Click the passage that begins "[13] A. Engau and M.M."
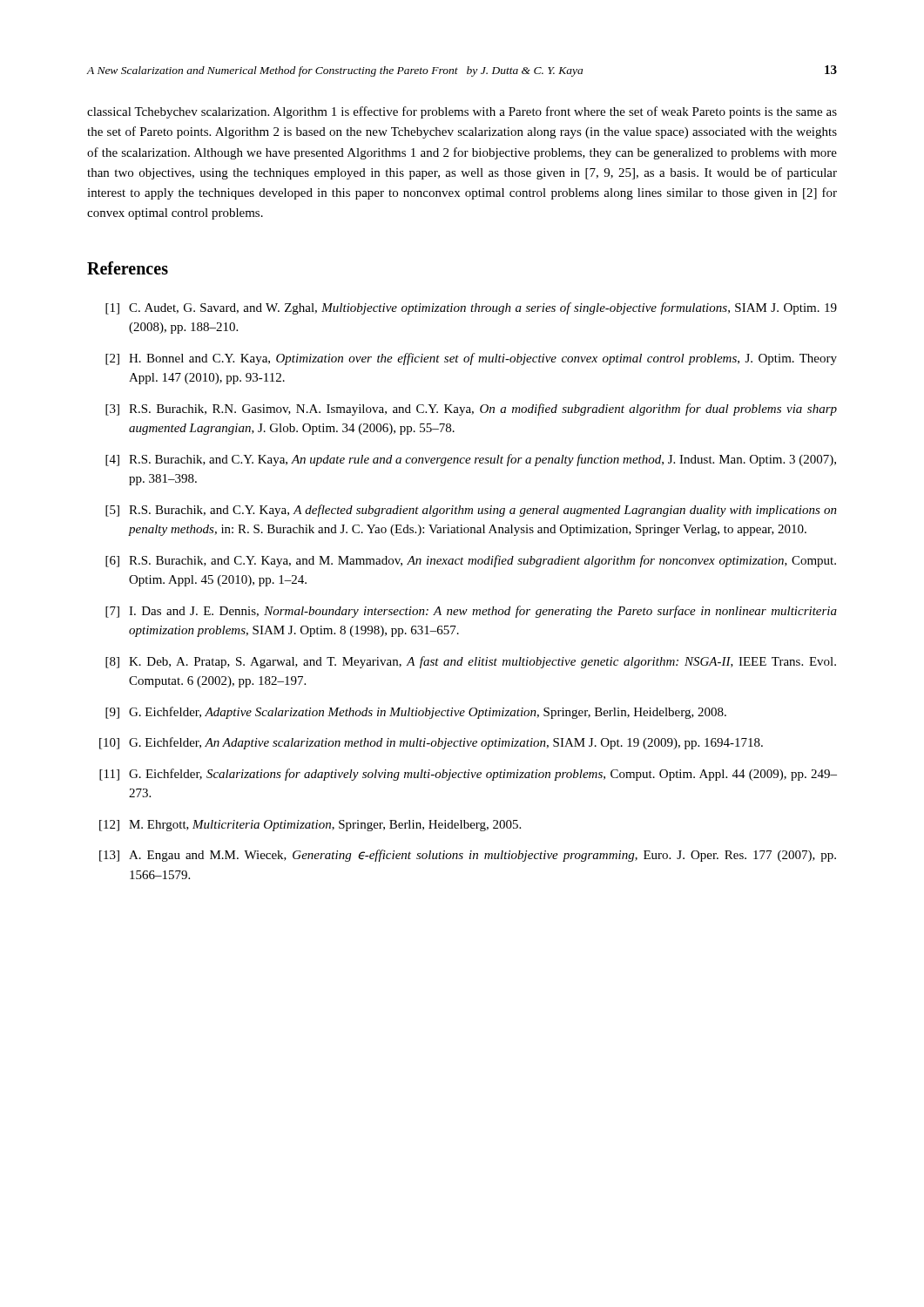This screenshot has height=1307, width=924. tap(462, 865)
